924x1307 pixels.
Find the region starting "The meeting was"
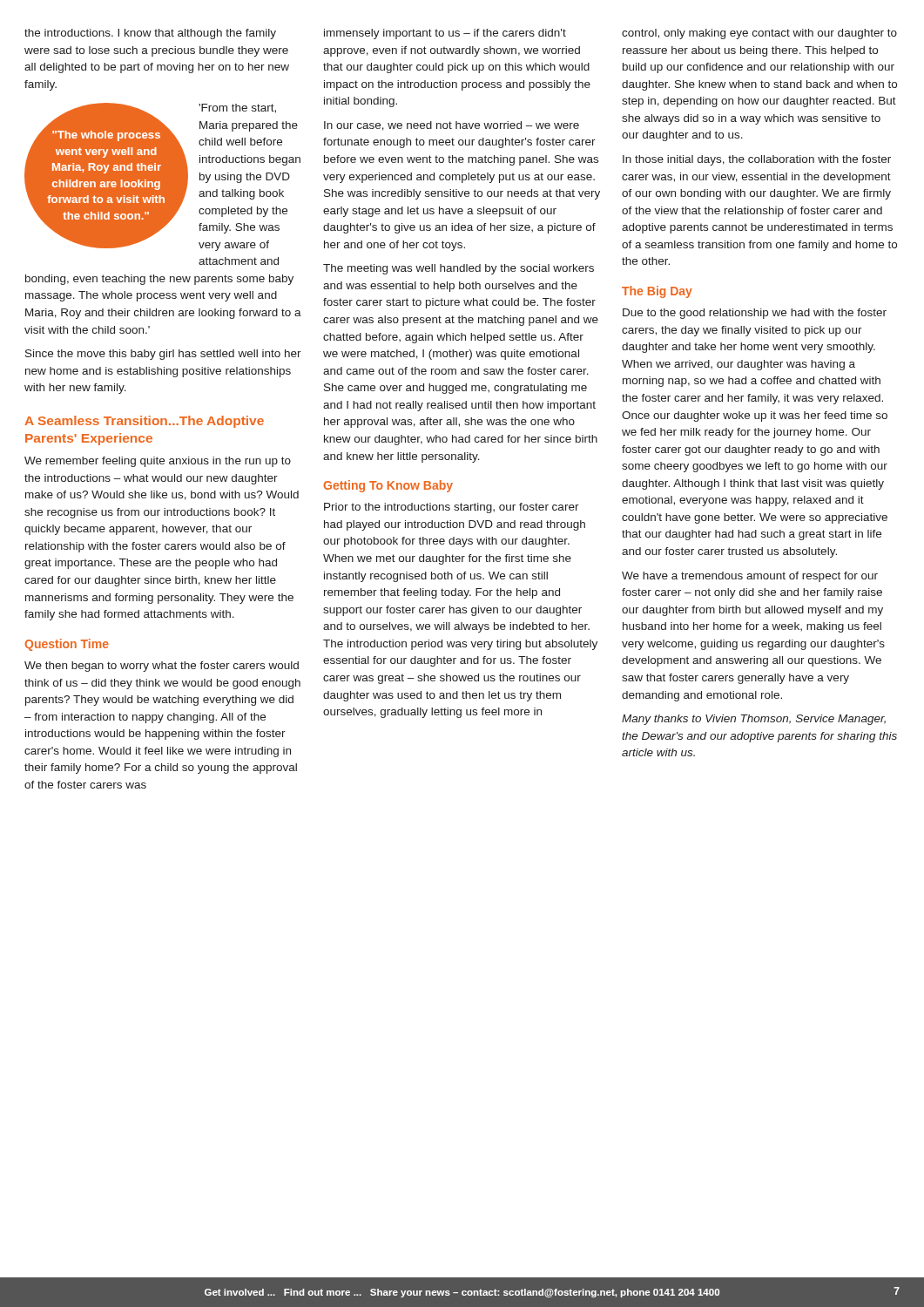point(462,362)
